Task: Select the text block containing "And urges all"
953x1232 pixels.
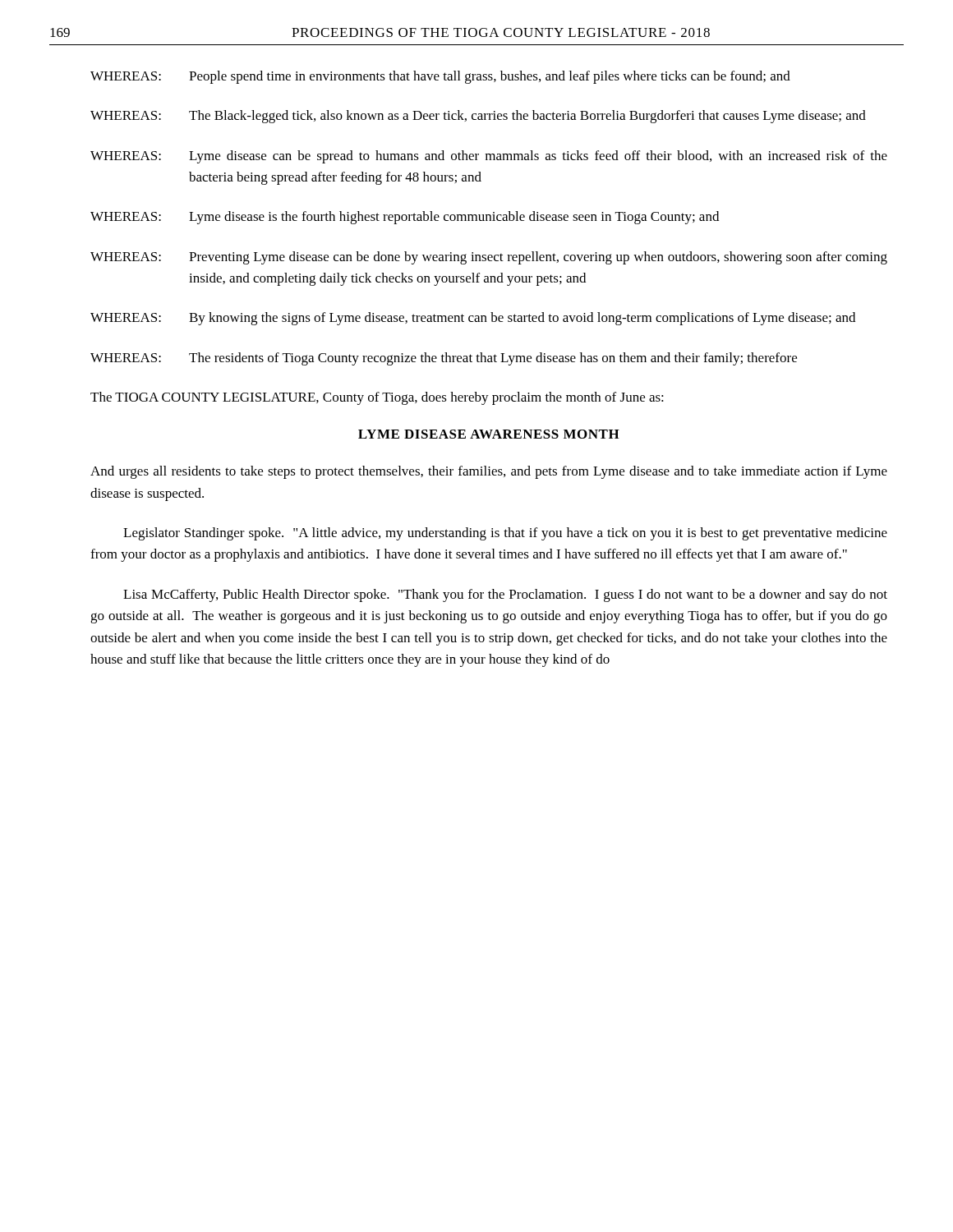Action: (x=489, y=482)
